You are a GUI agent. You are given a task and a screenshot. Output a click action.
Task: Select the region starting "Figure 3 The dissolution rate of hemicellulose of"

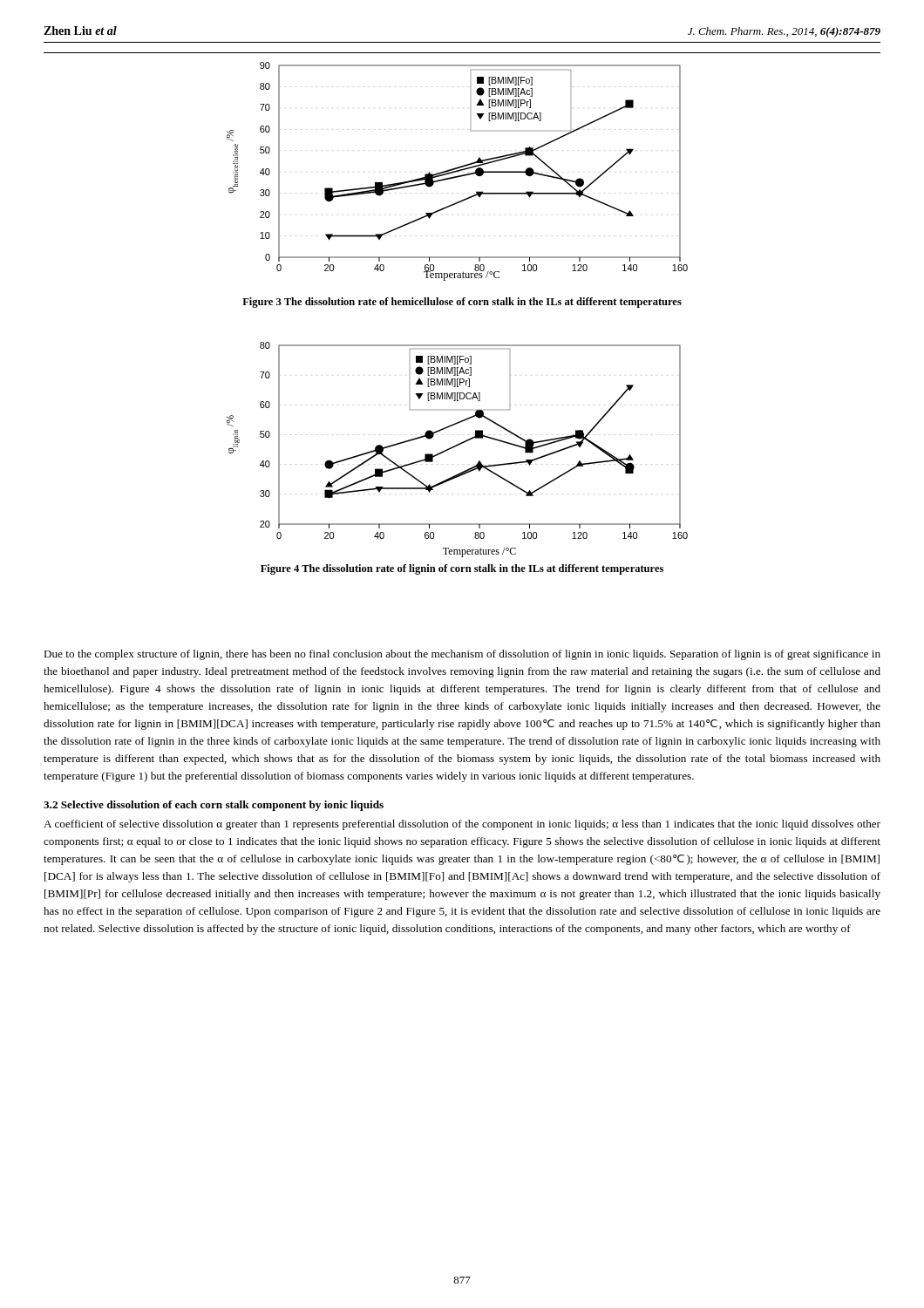462,302
